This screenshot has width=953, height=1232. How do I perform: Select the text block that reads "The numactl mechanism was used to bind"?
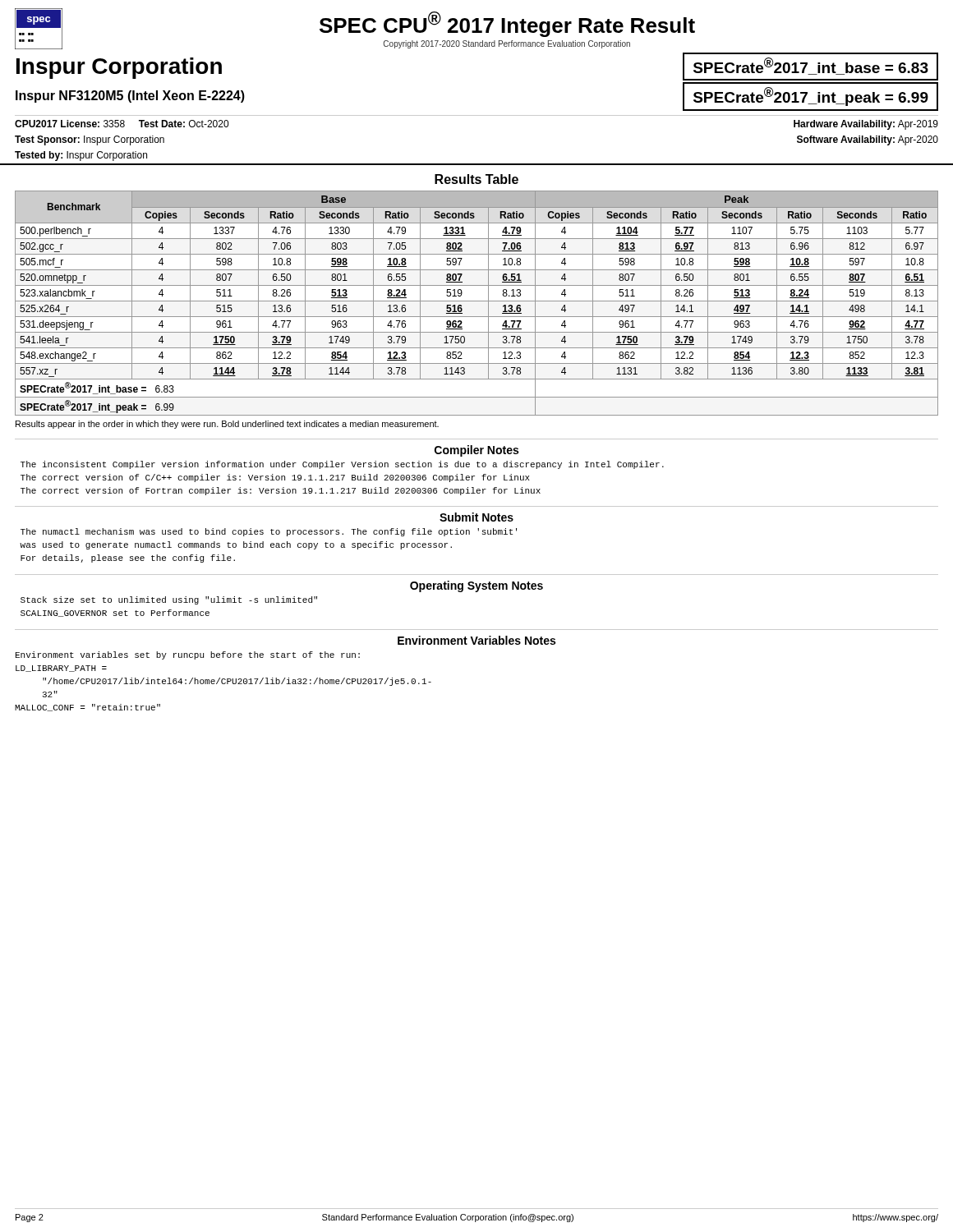pyautogui.click(x=269, y=532)
